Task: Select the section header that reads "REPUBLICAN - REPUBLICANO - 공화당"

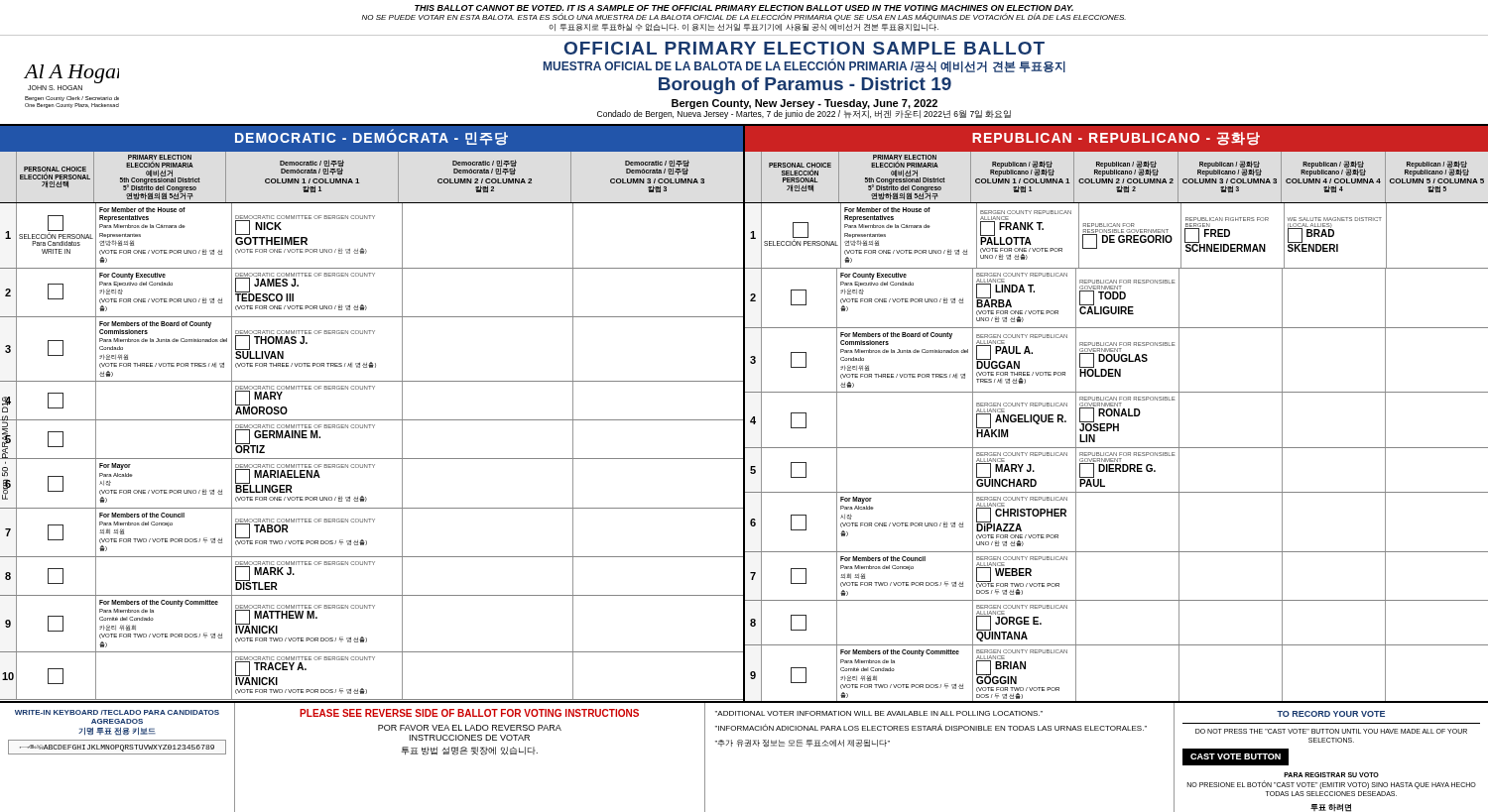Action: [1116, 138]
